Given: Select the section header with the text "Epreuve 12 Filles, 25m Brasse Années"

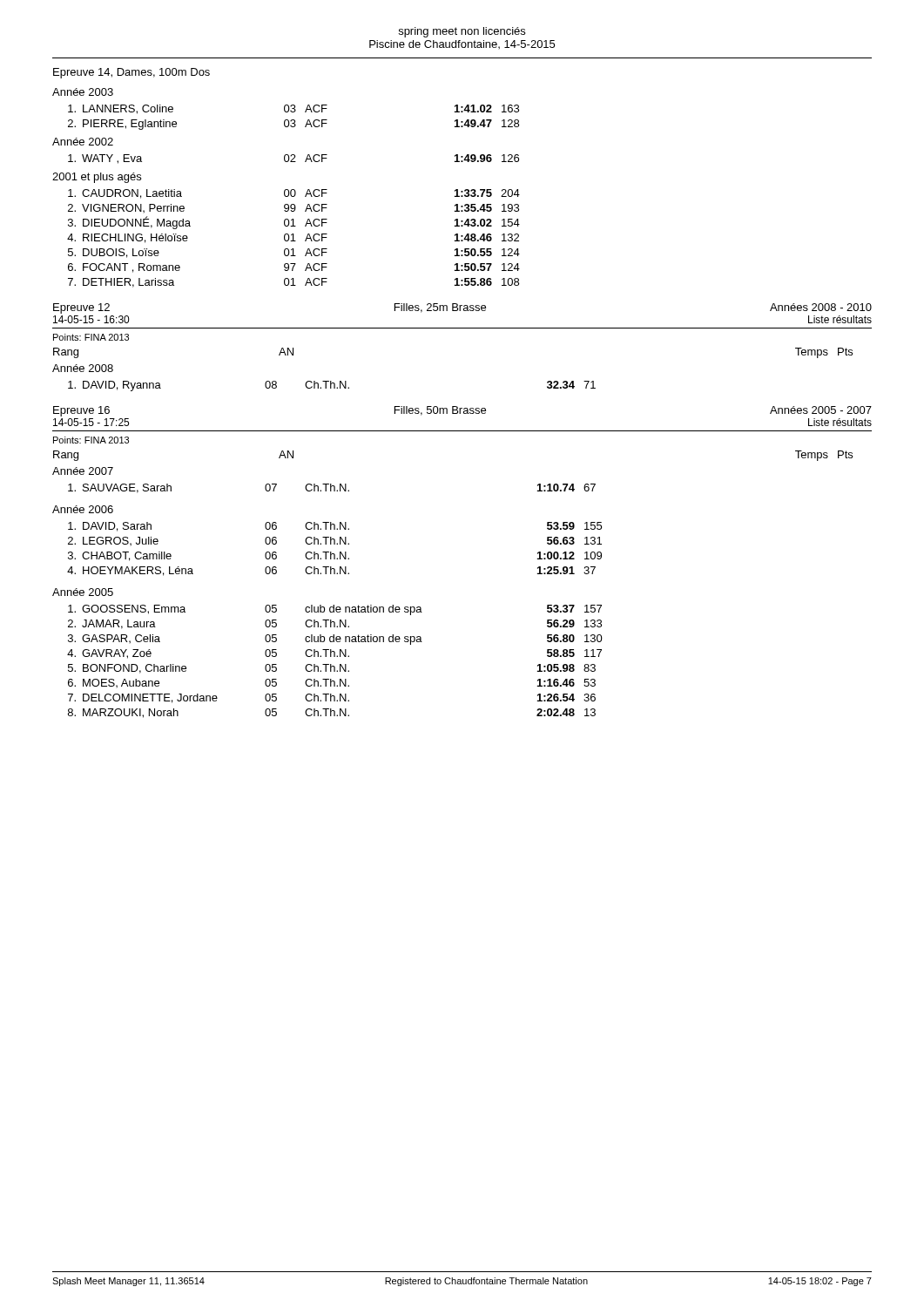Looking at the screenshot, I should (x=462, y=307).
